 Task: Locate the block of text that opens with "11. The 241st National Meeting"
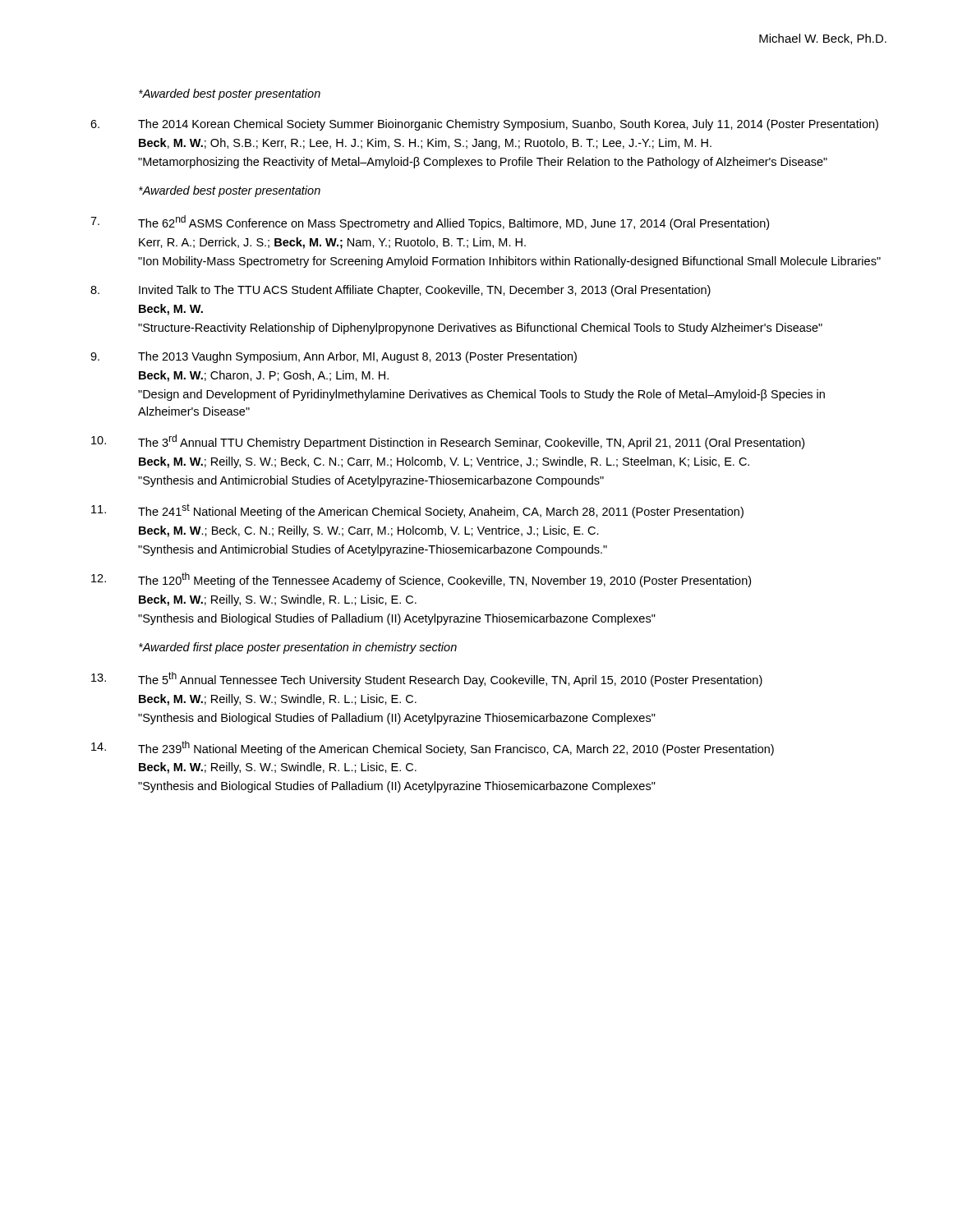489,530
